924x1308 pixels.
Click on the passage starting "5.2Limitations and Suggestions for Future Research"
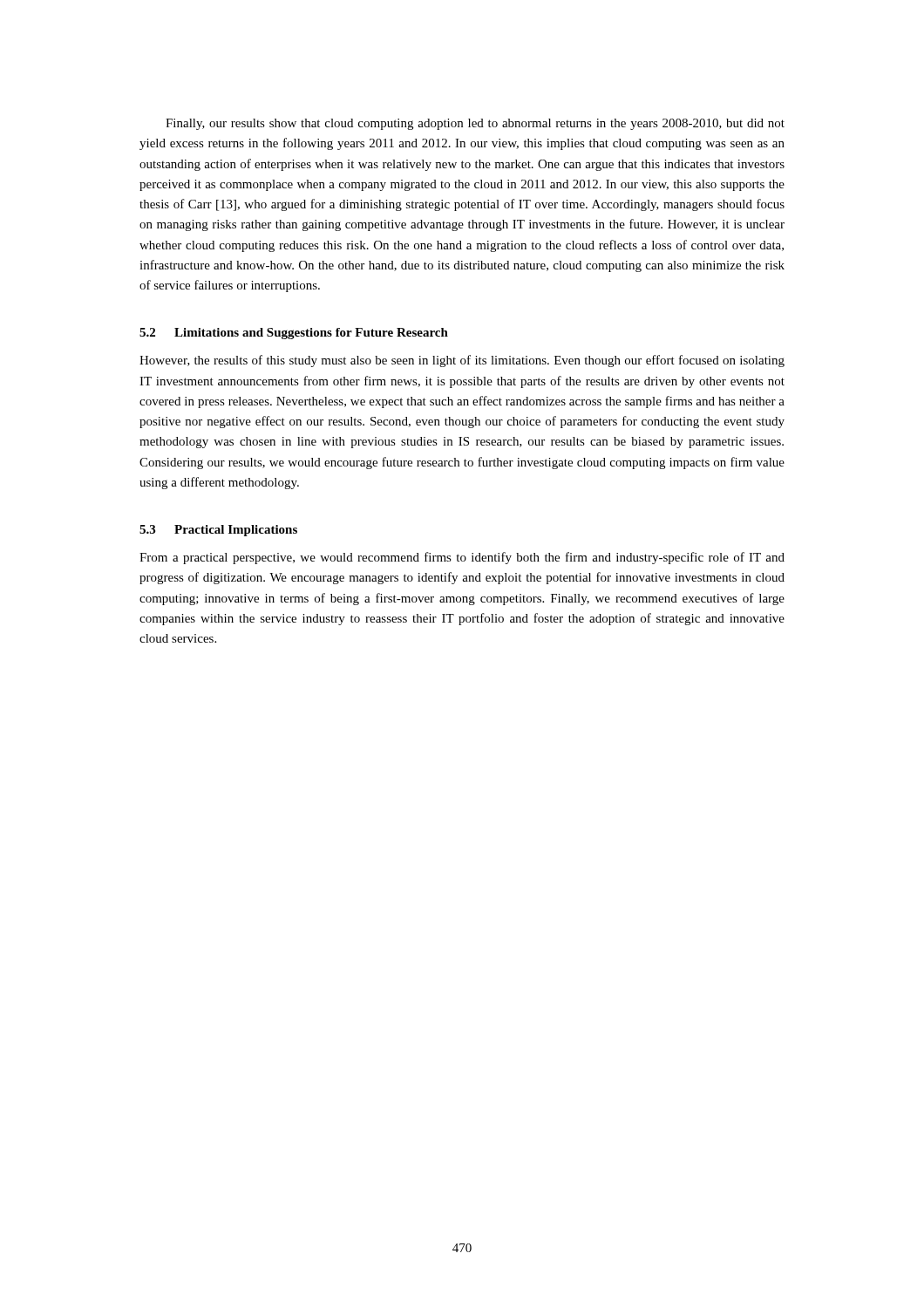point(294,333)
